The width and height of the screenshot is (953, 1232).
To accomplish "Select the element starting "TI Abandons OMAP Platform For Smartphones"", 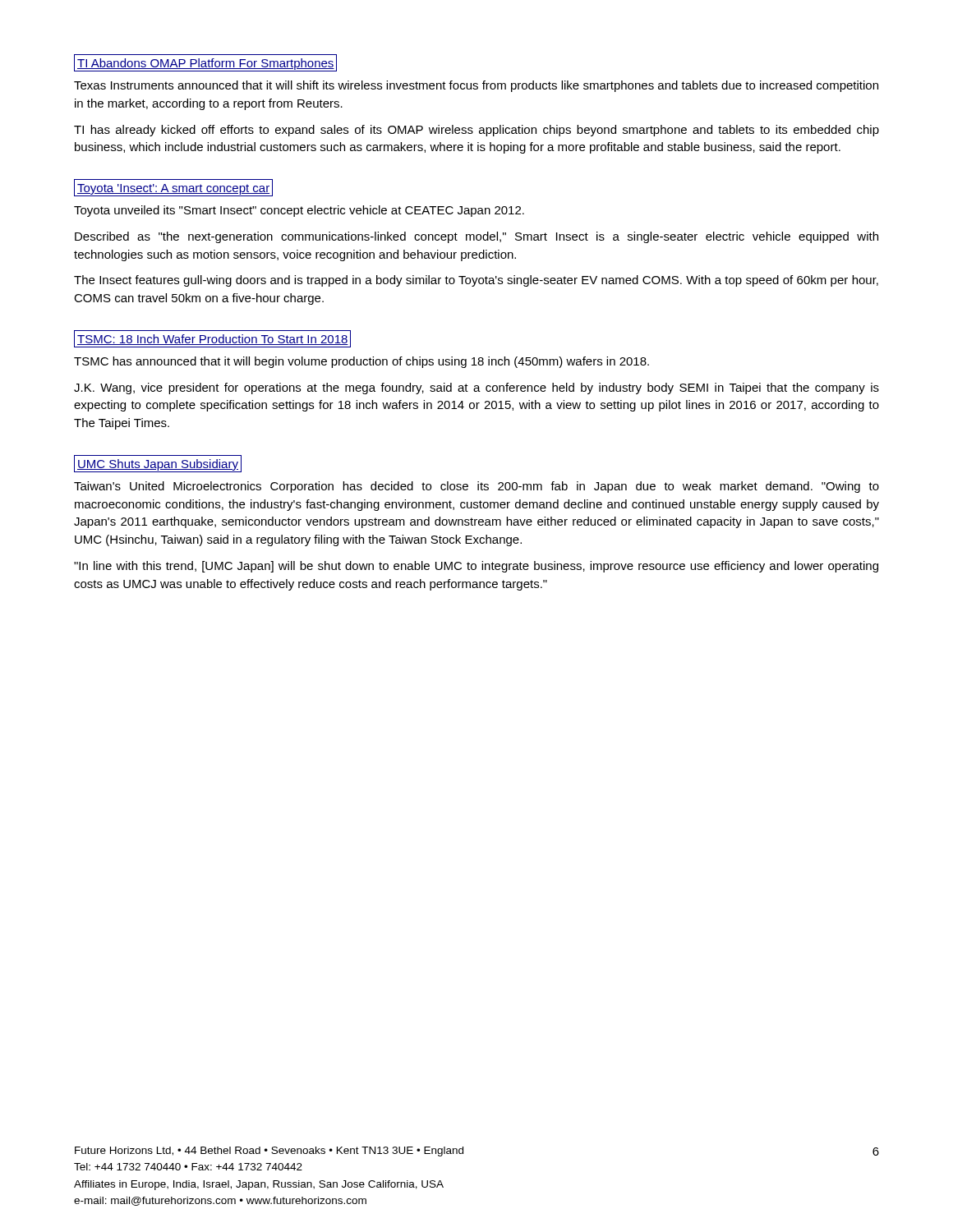I will [x=206, y=63].
